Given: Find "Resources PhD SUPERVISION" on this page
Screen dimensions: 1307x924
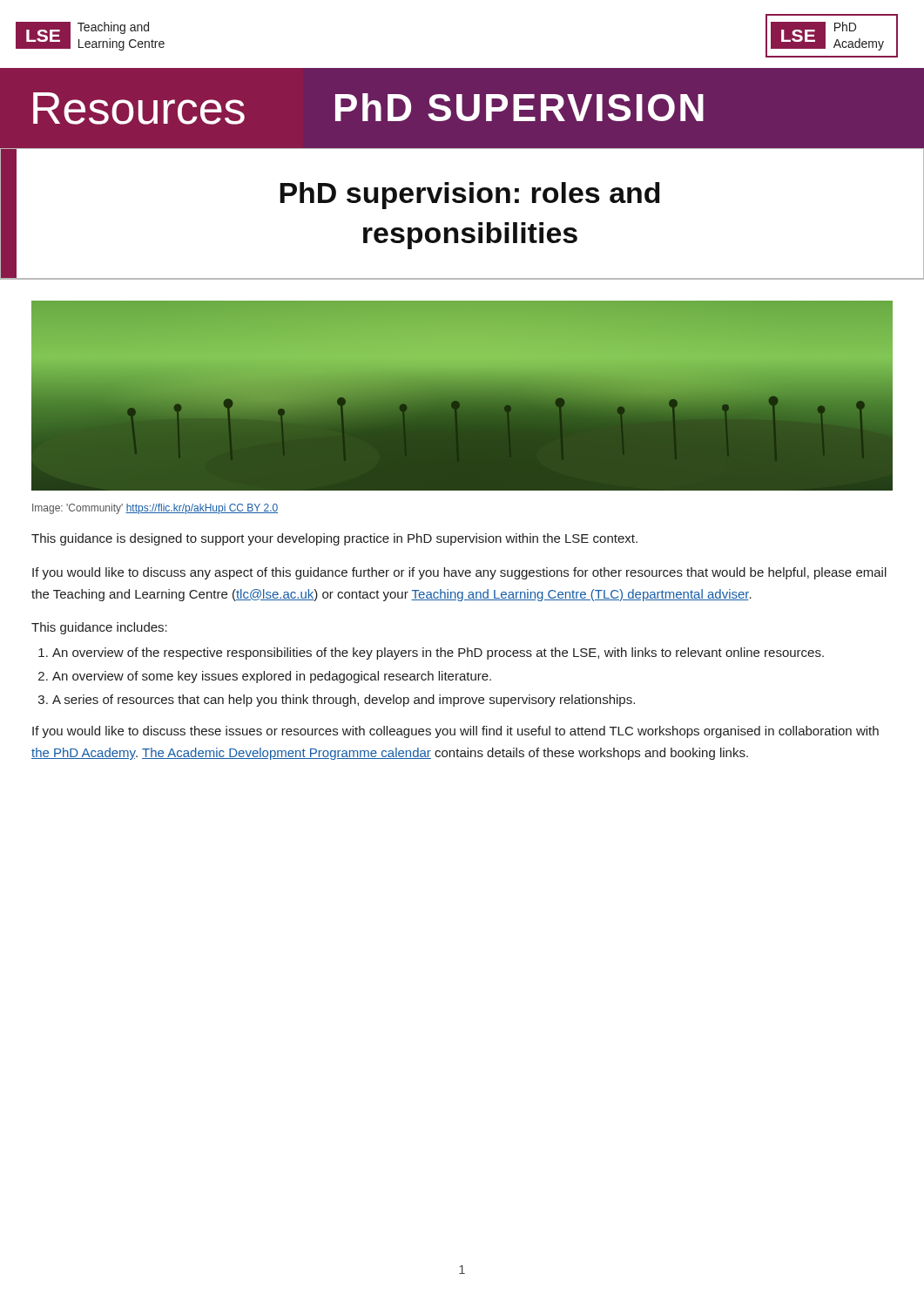Looking at the screenshot, I should 462,108.
